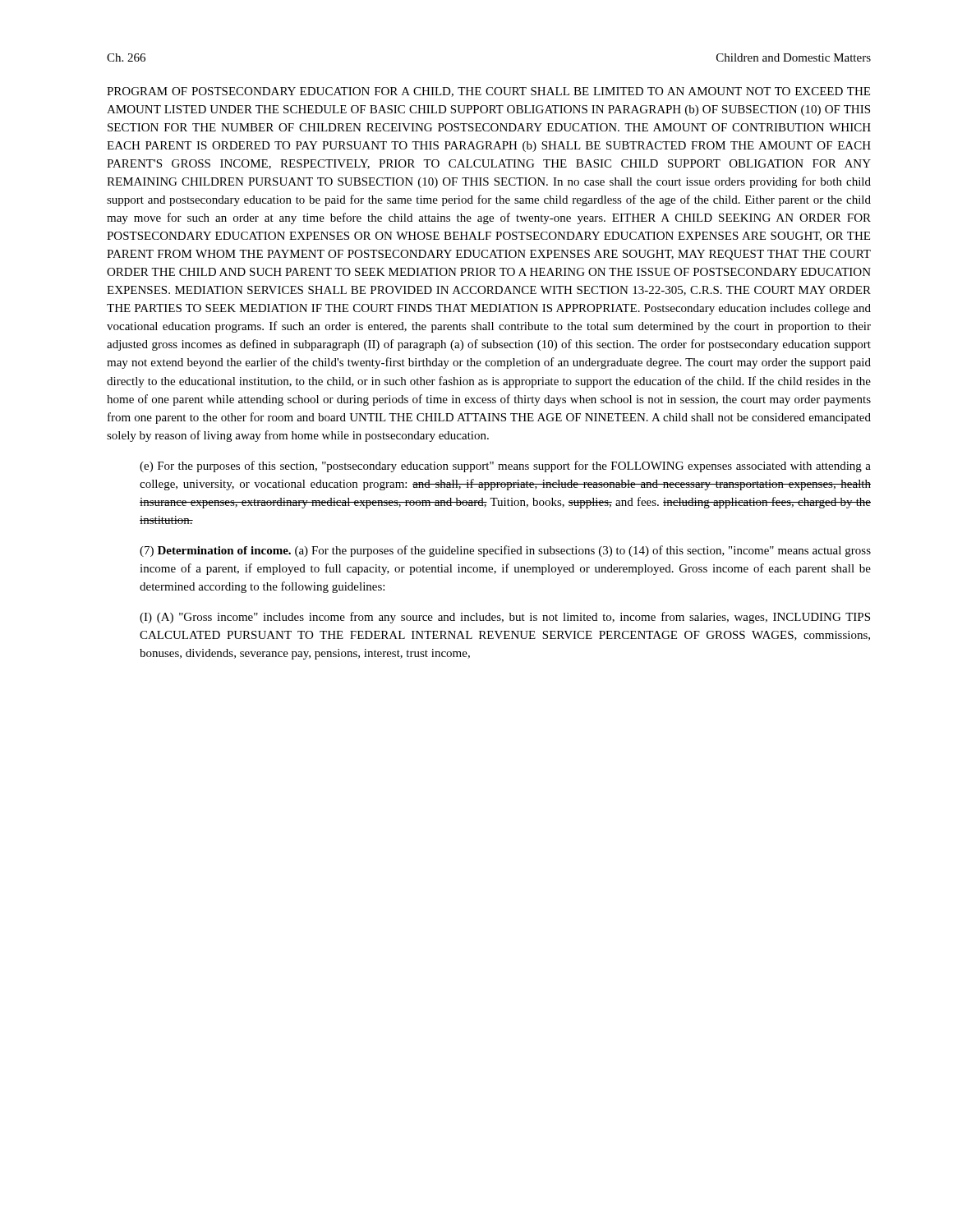Image resolution: width=953 pixels, height=1232 pixels.
Task: Find the block starting "(7) Determination of"
Action: (x=505, y=568)
